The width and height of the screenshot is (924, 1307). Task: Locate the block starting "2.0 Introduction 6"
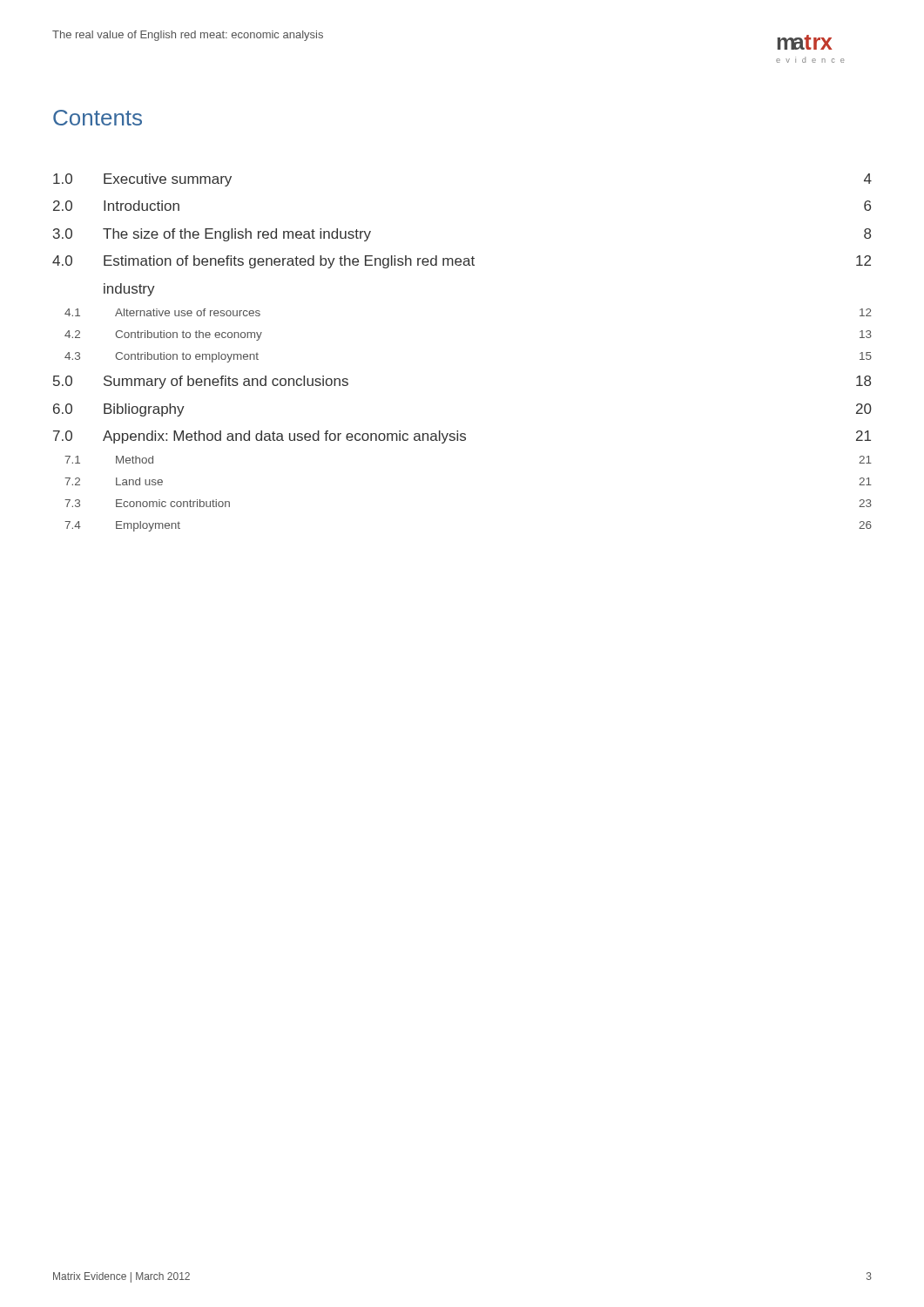pyautogui.click(x=142, y=205)
